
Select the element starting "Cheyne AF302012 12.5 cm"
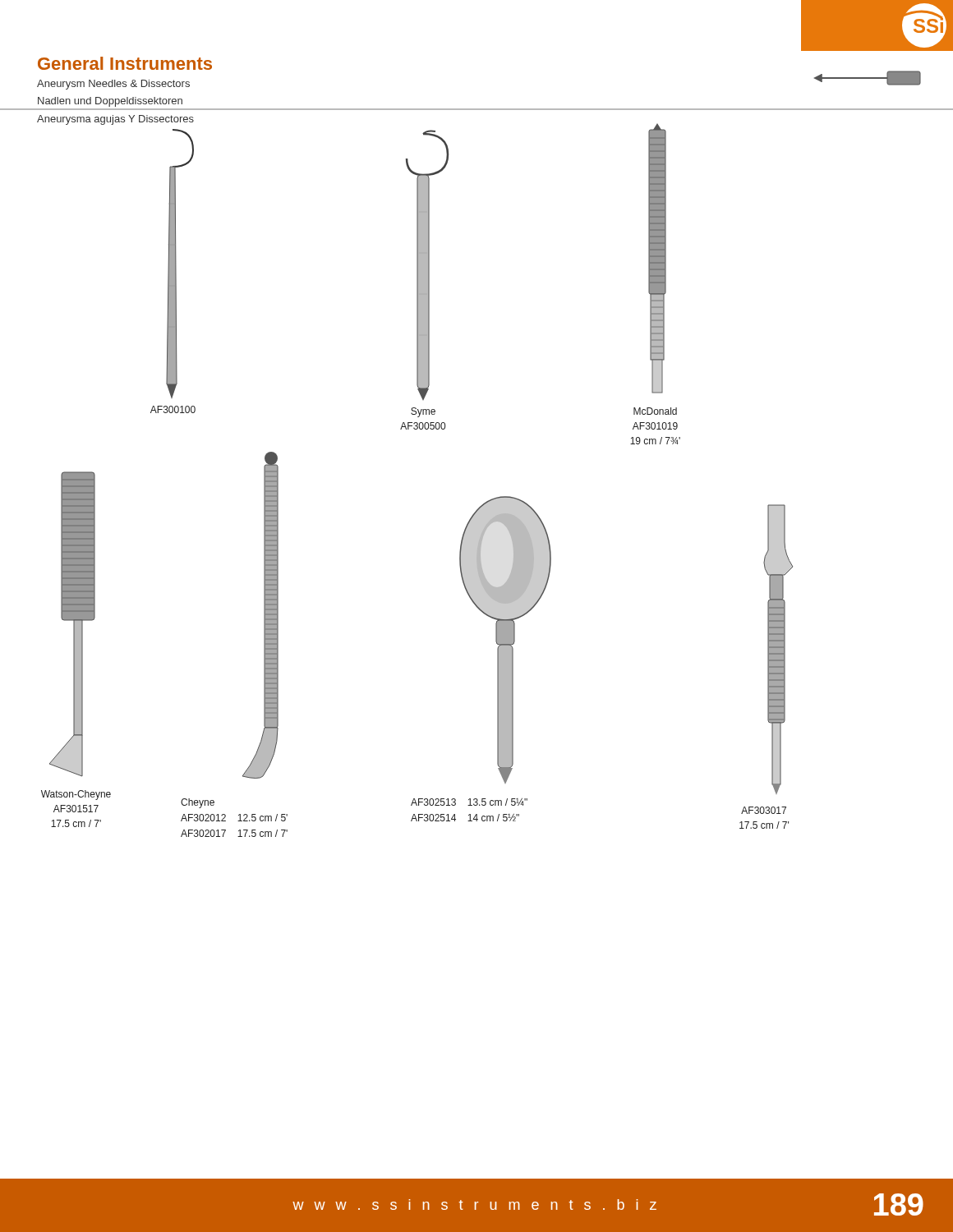(x=234, y=818)
